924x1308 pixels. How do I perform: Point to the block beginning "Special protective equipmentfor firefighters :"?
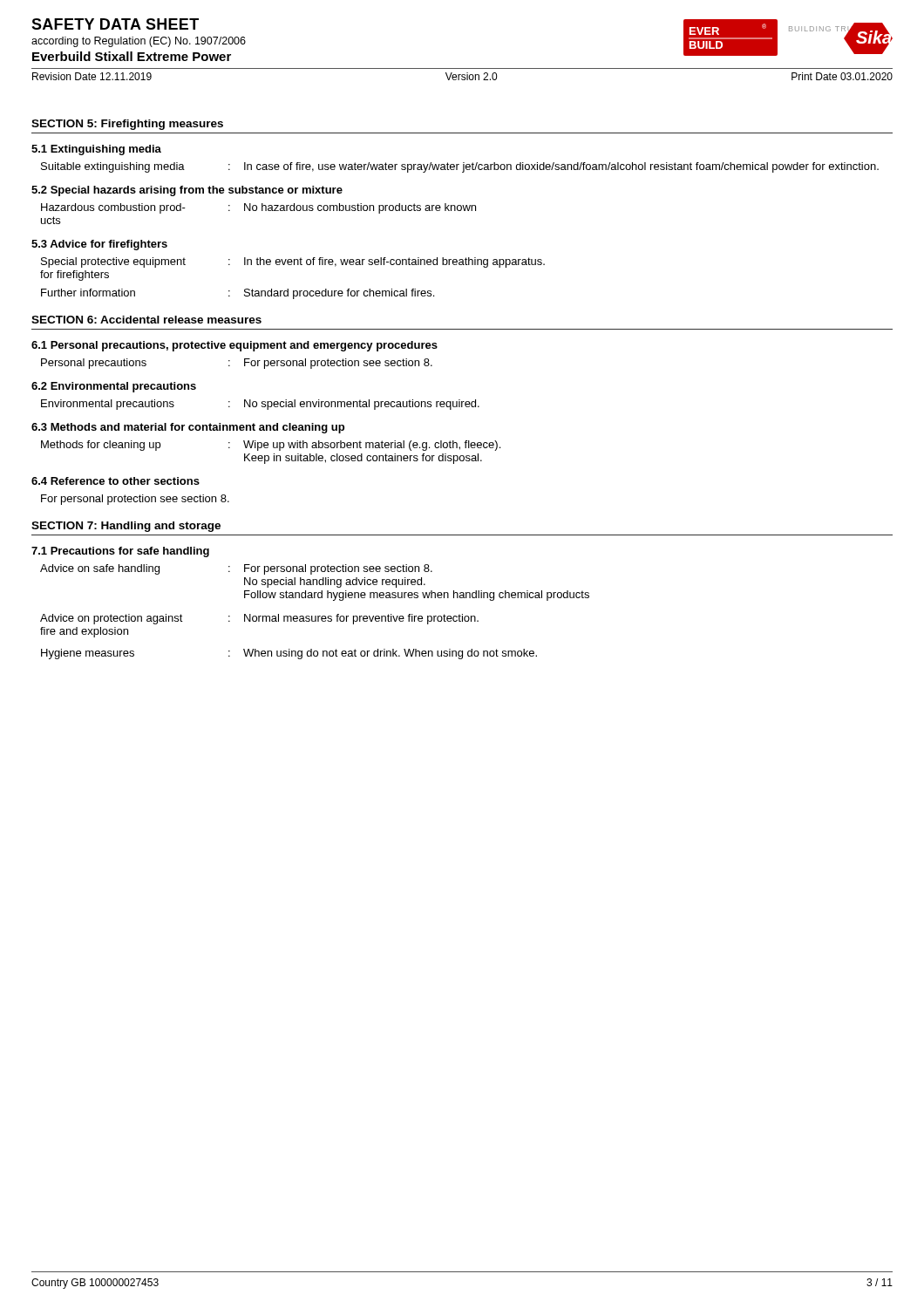(466, 268)
